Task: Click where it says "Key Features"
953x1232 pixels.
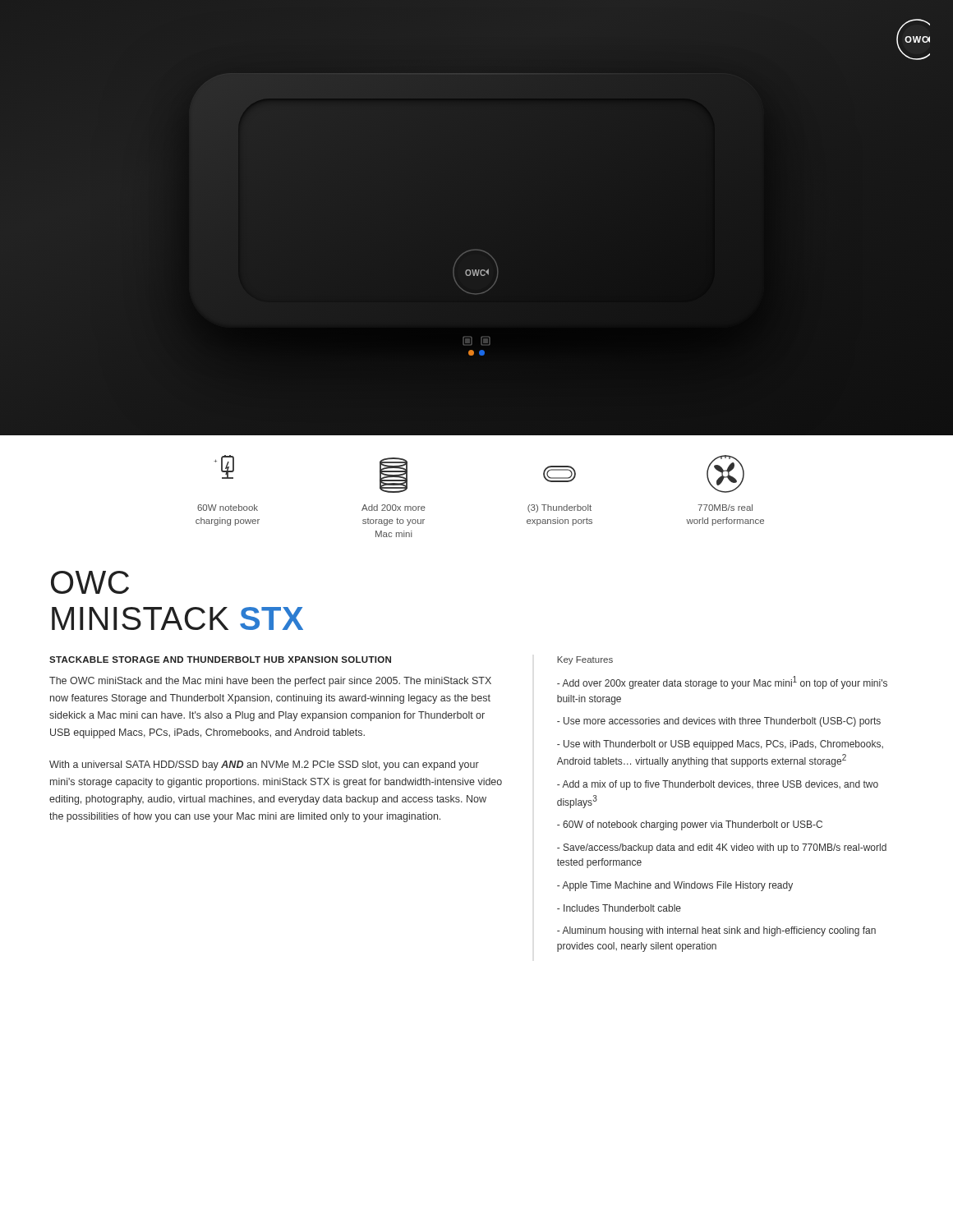Action: click(585, 659)
